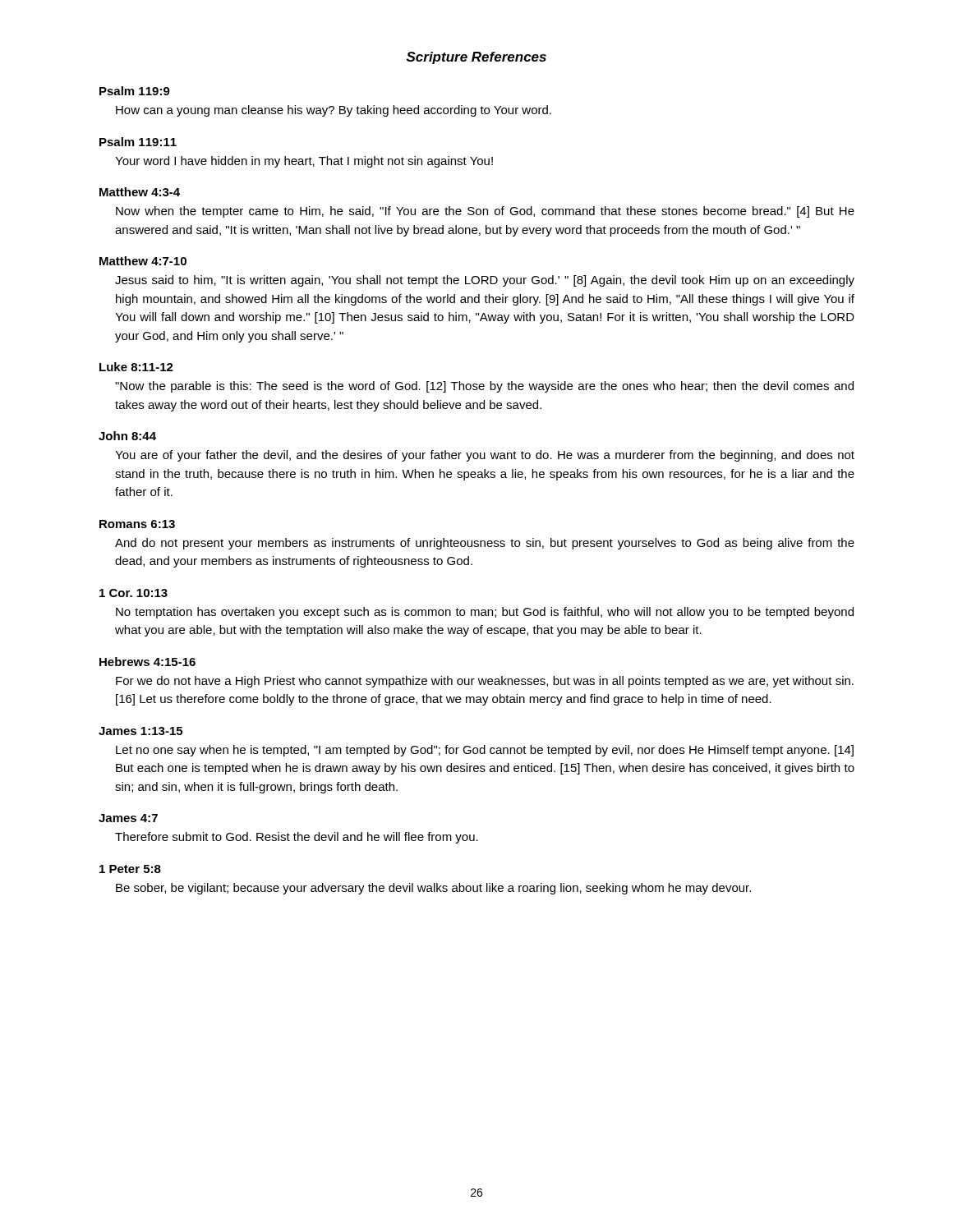
Task: Find the section header containing "Hebrews 4:15-16"
Action: pos(147,661)
